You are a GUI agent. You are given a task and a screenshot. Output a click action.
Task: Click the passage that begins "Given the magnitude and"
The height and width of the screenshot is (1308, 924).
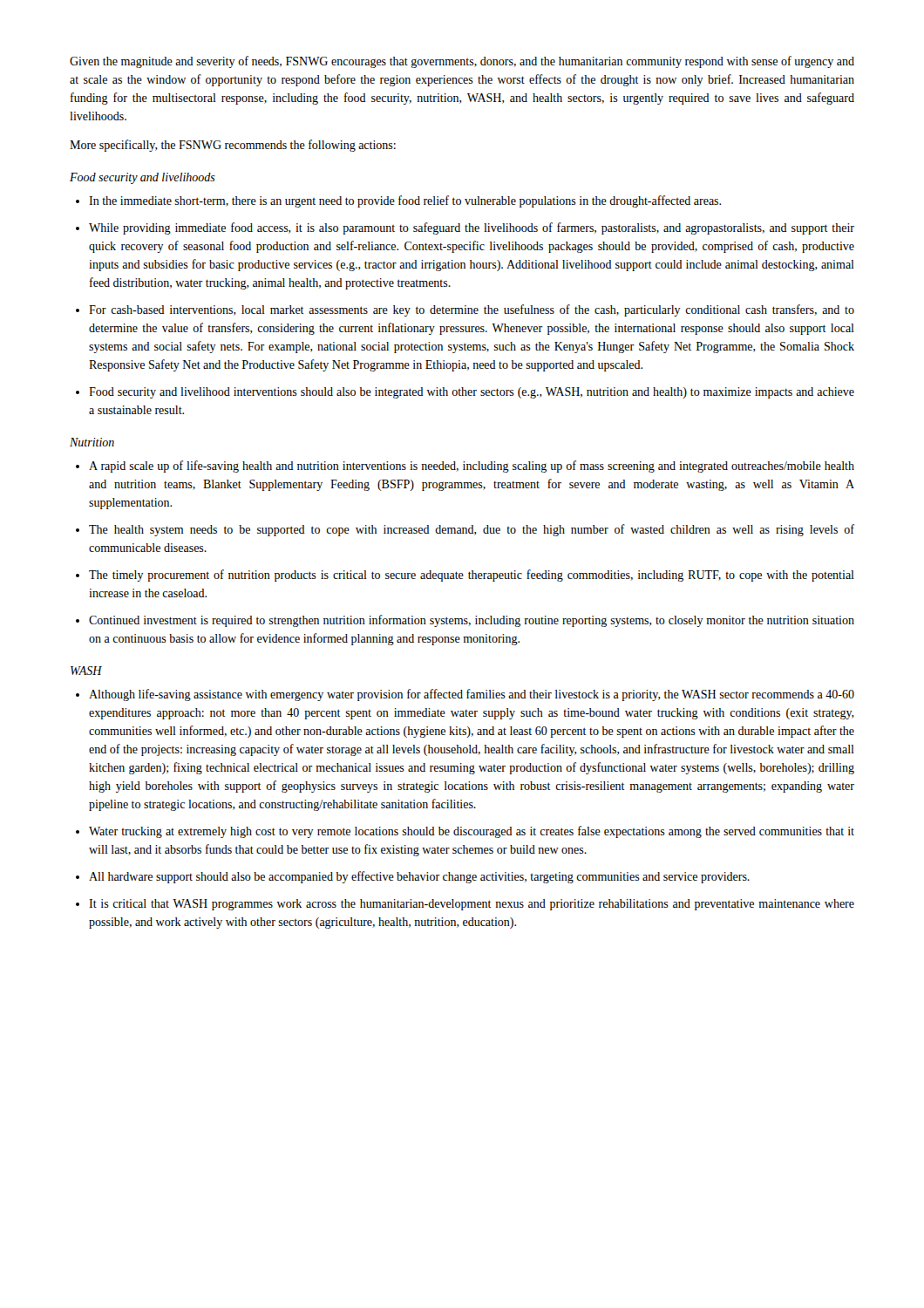click(462, 89)
